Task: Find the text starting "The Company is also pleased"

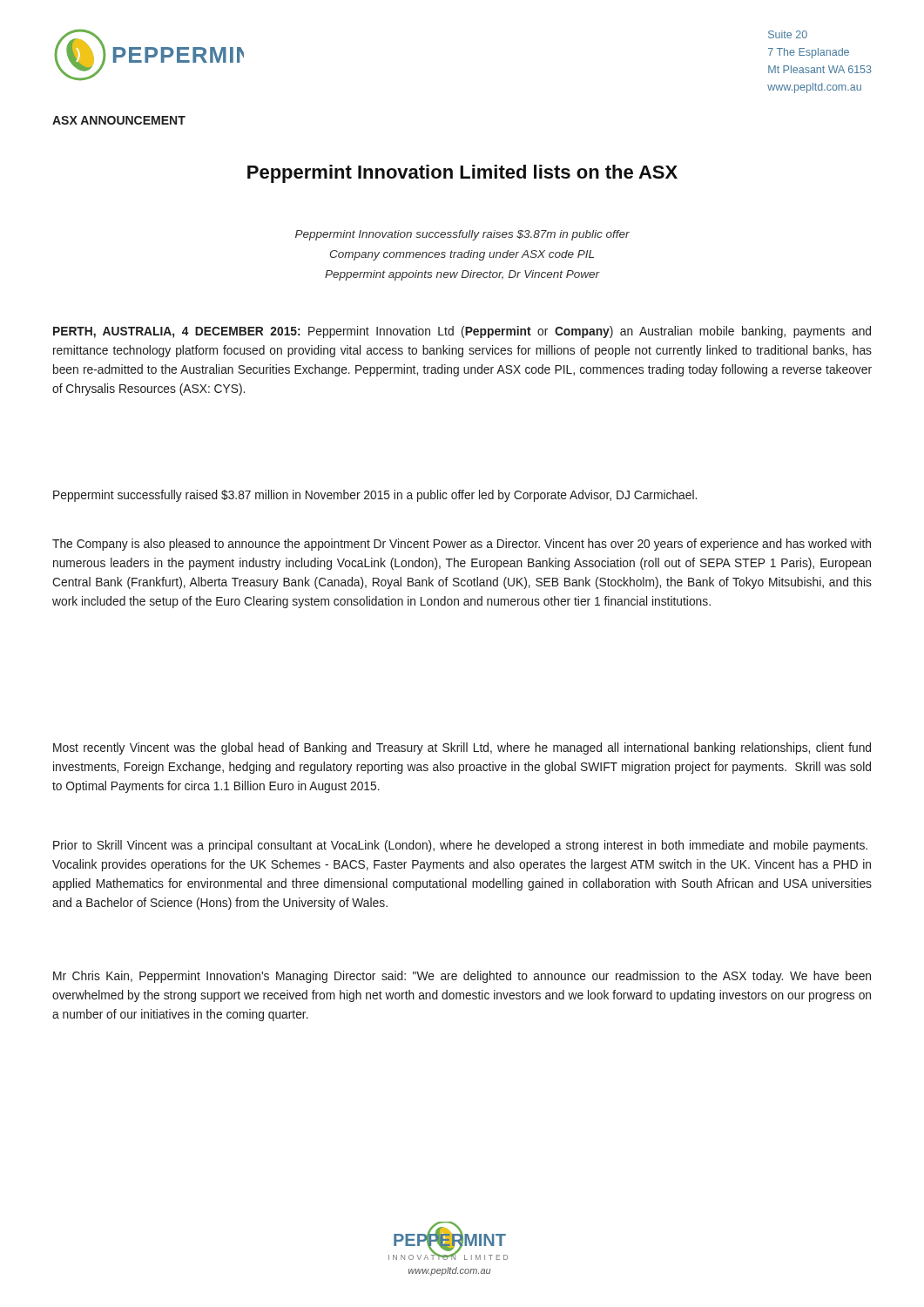Action: (x=462, y=573)
